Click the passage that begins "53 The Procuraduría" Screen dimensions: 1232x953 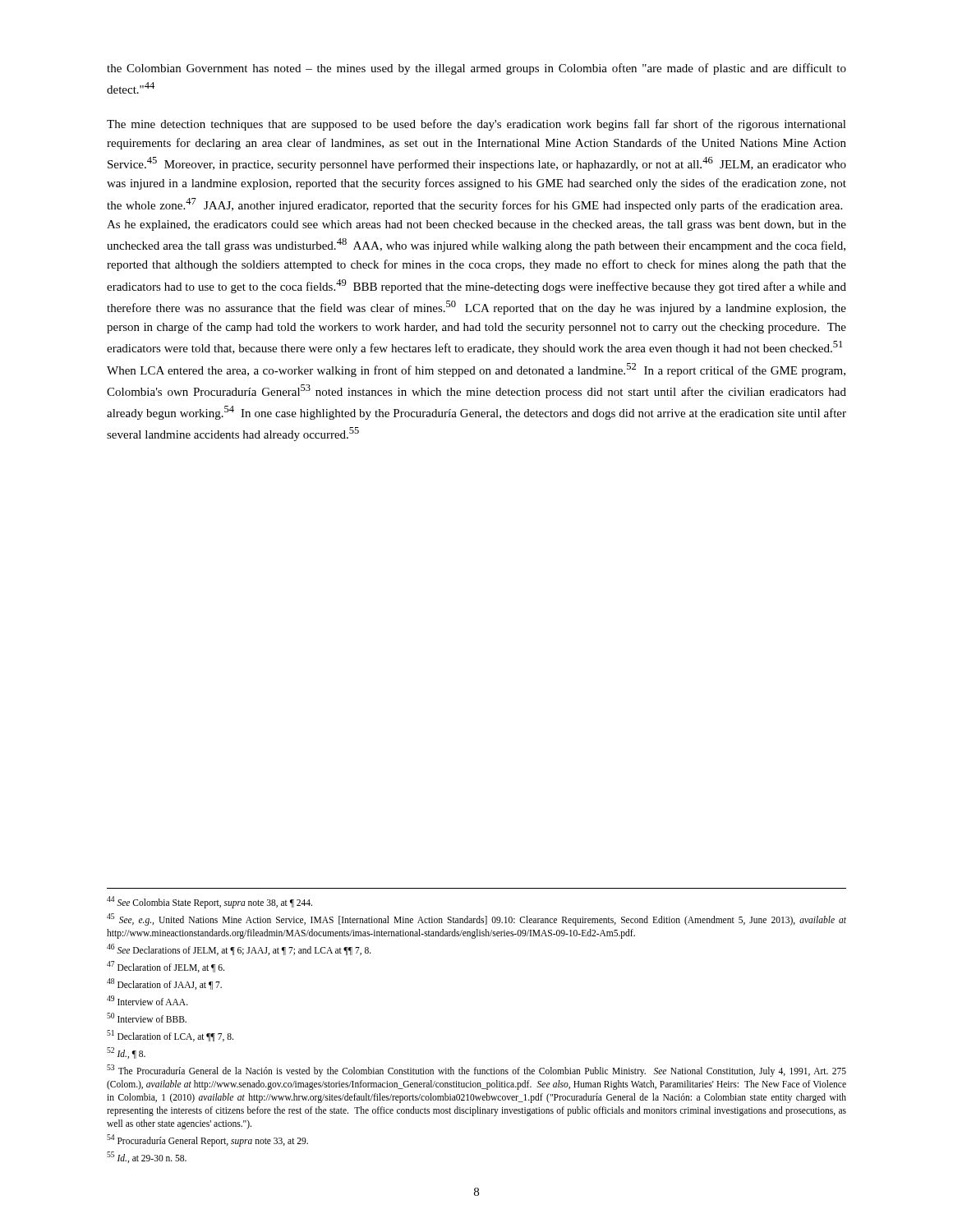(476, 1096)
